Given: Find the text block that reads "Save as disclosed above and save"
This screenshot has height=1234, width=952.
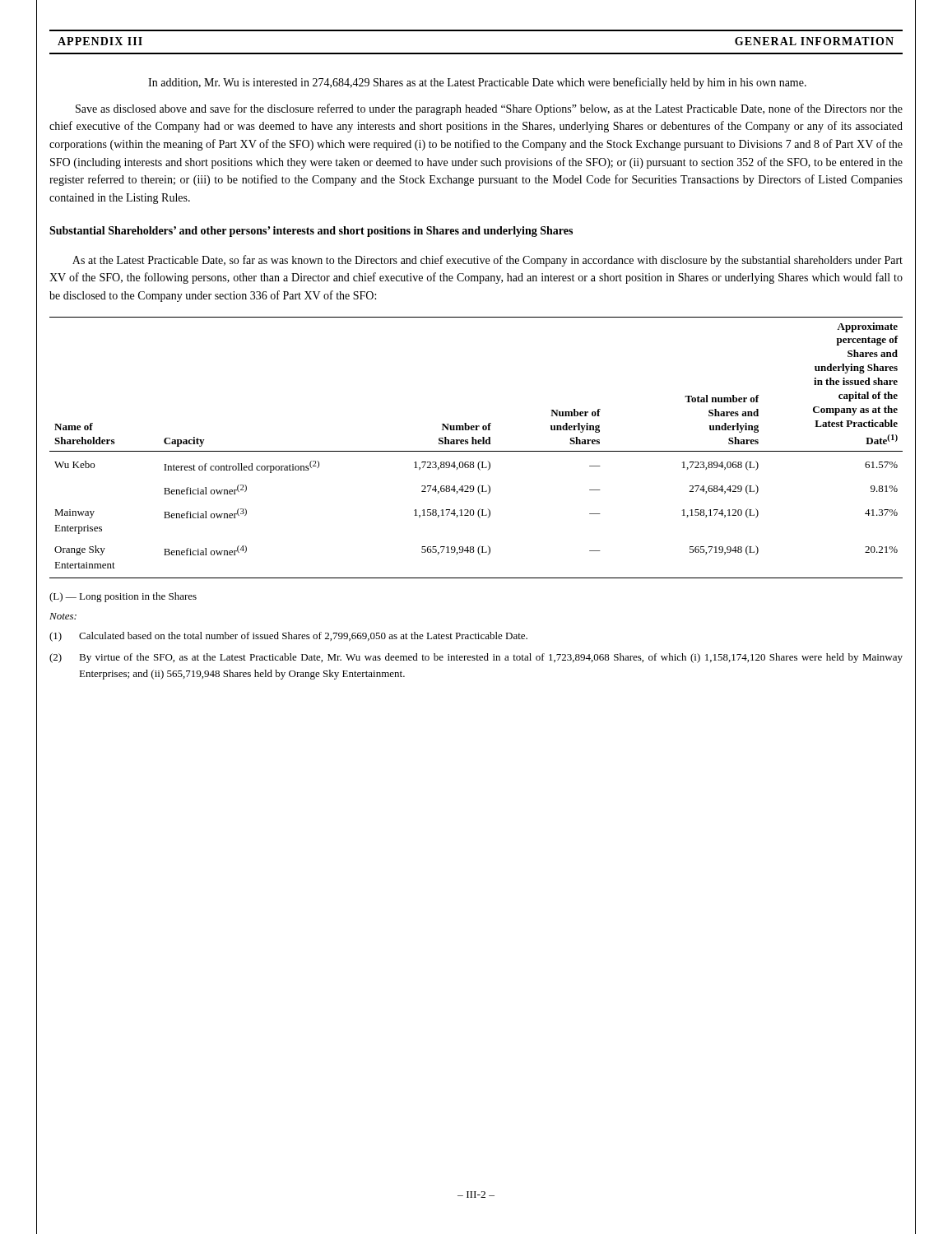Looking at the screenshot, I should tap(476, 153).
